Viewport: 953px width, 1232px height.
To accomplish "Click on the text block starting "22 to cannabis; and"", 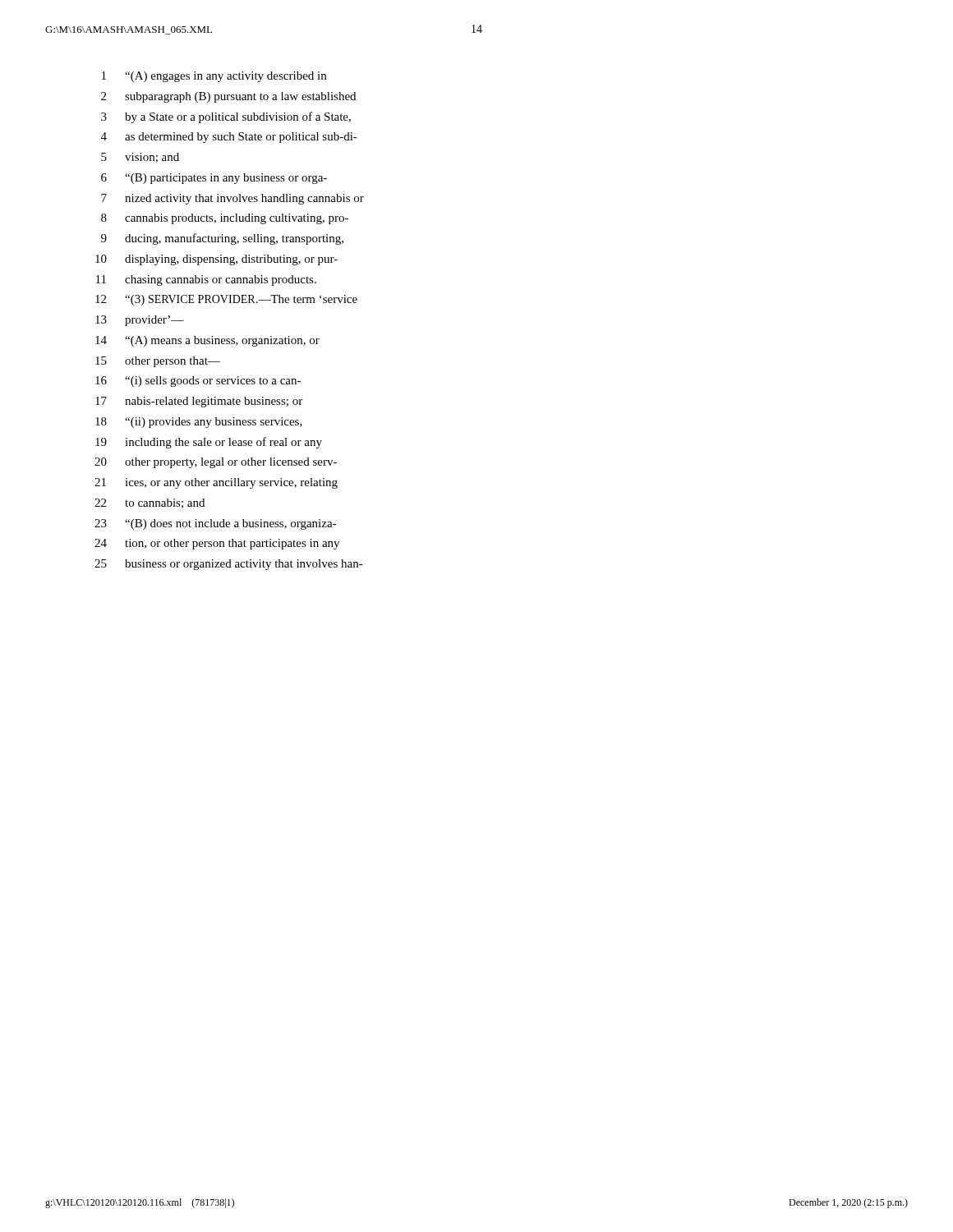I will [150, 503].
